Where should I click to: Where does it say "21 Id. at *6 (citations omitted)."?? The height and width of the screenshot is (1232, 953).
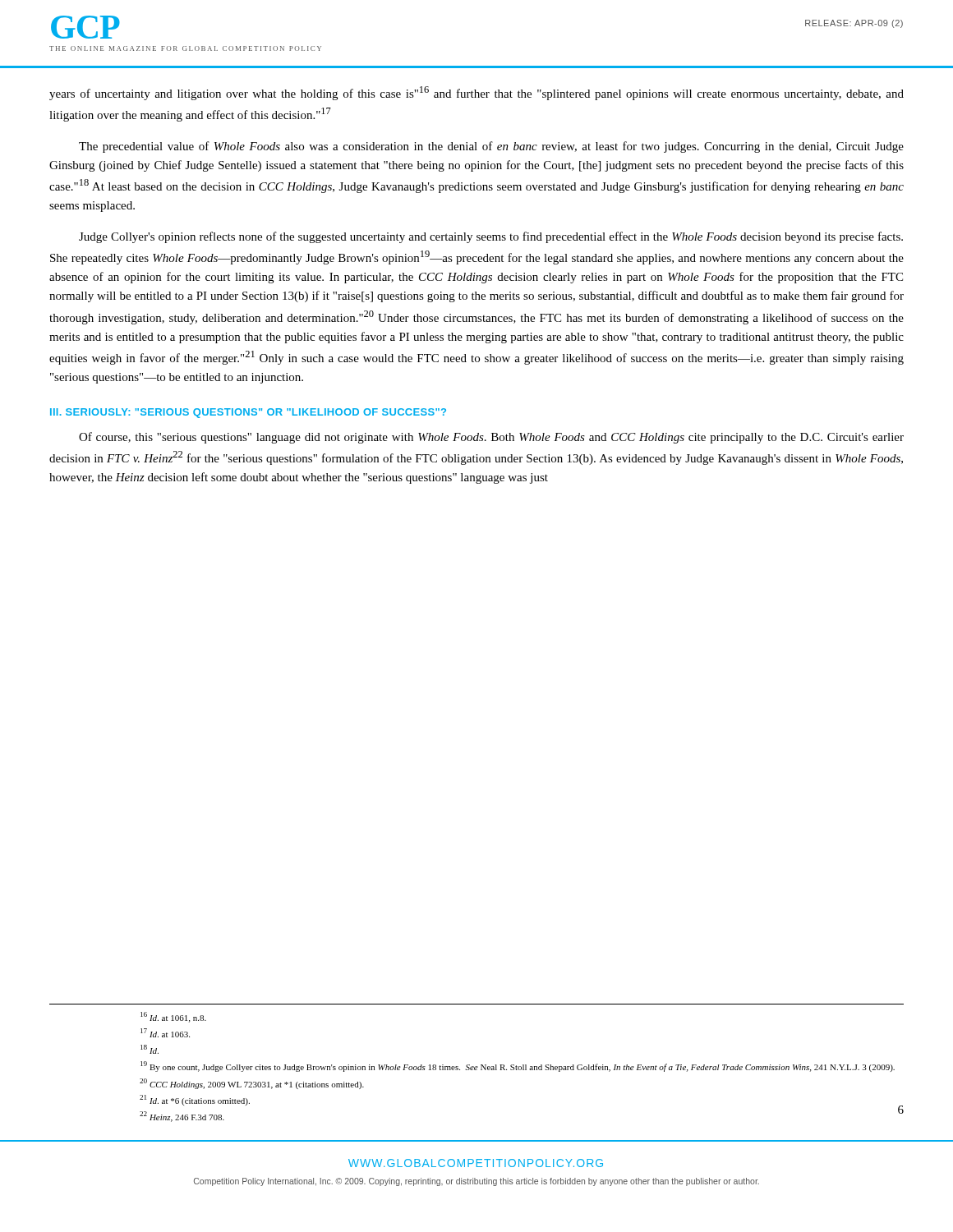click(150, 1099)
